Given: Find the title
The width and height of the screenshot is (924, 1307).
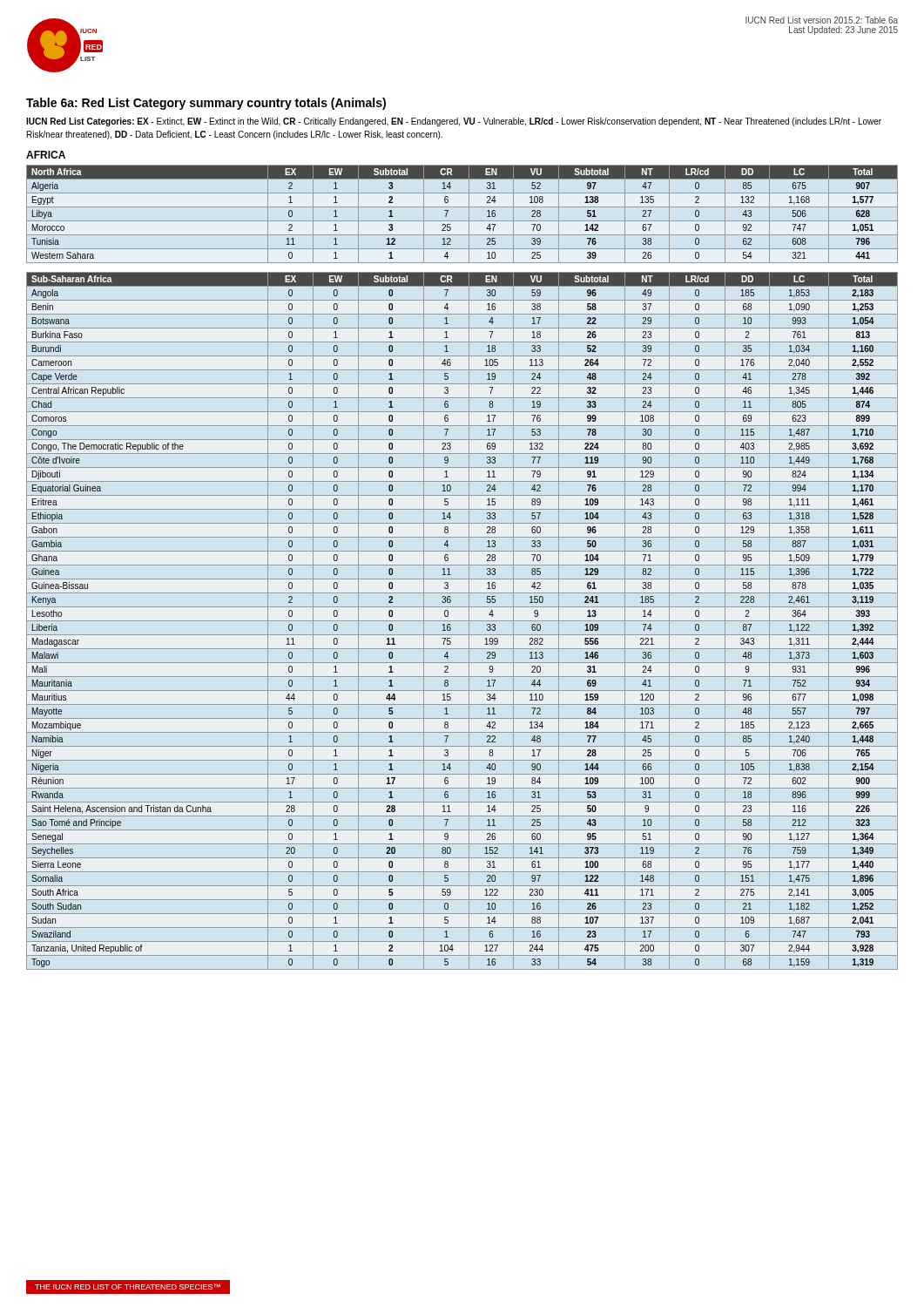Looking at the screenshot, I should coord(206,103).
